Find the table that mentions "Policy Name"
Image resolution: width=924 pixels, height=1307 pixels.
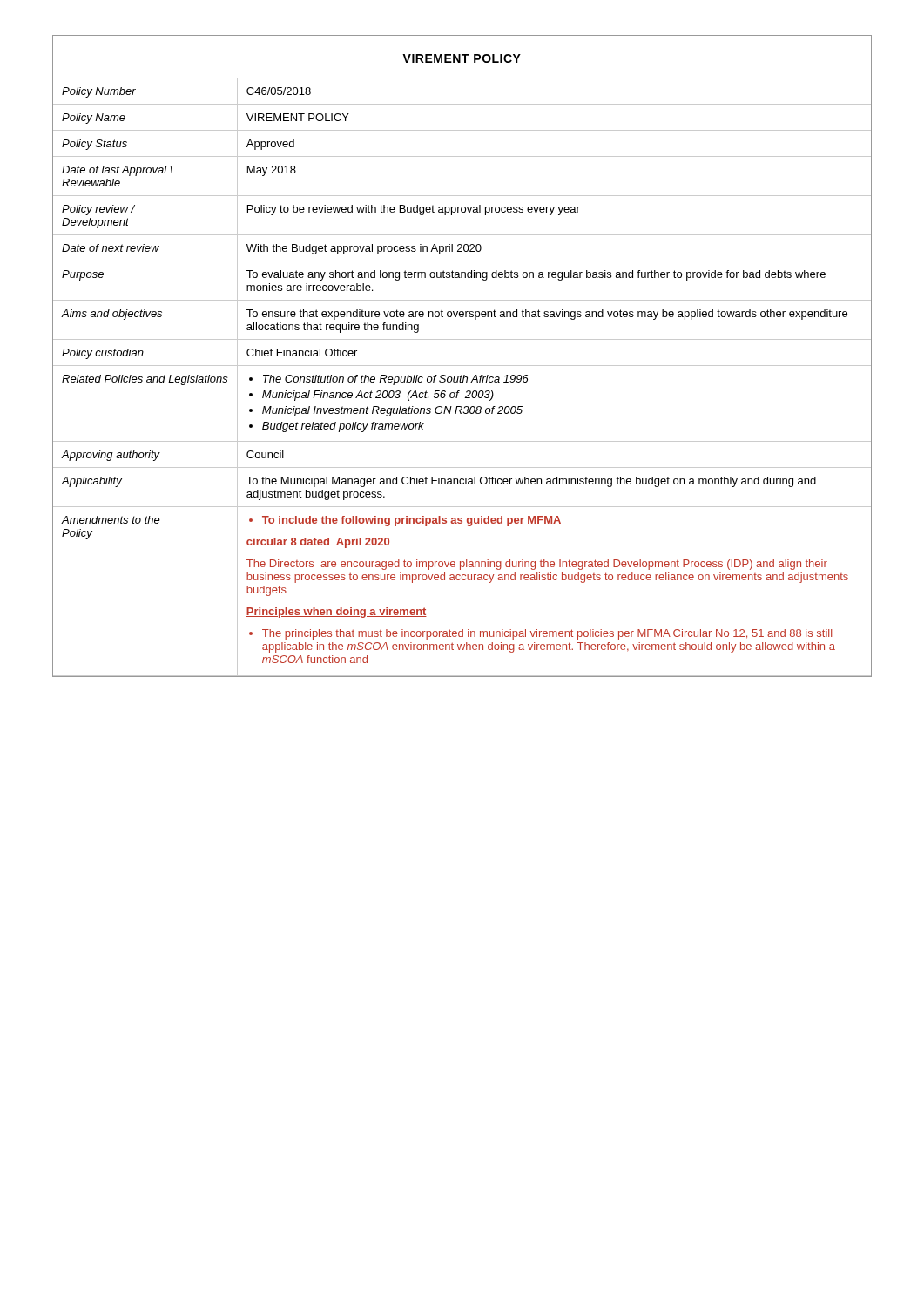pyautogui.click(x=462, y=377)
